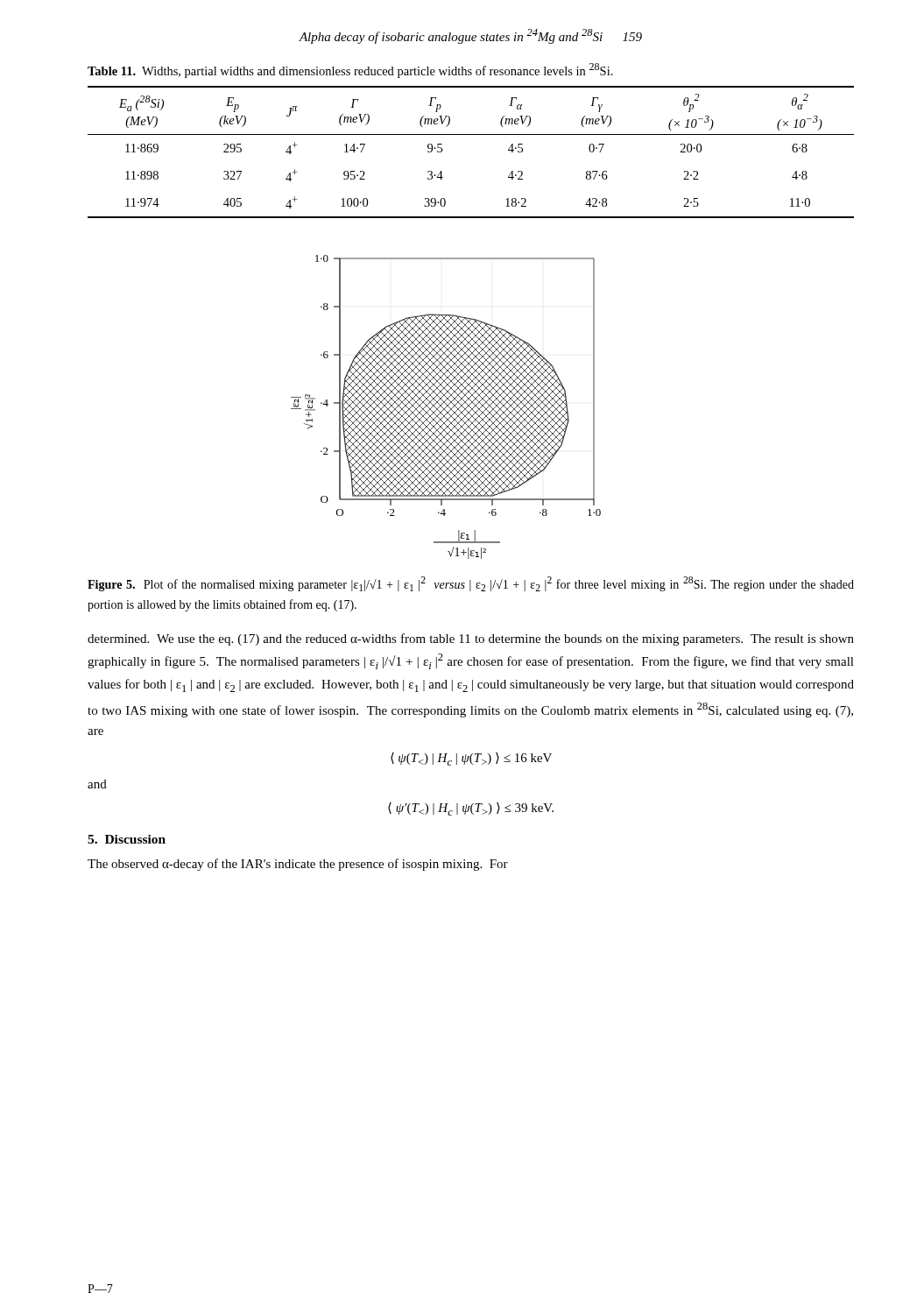Point to the caption beginning "Figure 5. Plot of the"
Viewport: 924px width, 1314px height.
471,593
